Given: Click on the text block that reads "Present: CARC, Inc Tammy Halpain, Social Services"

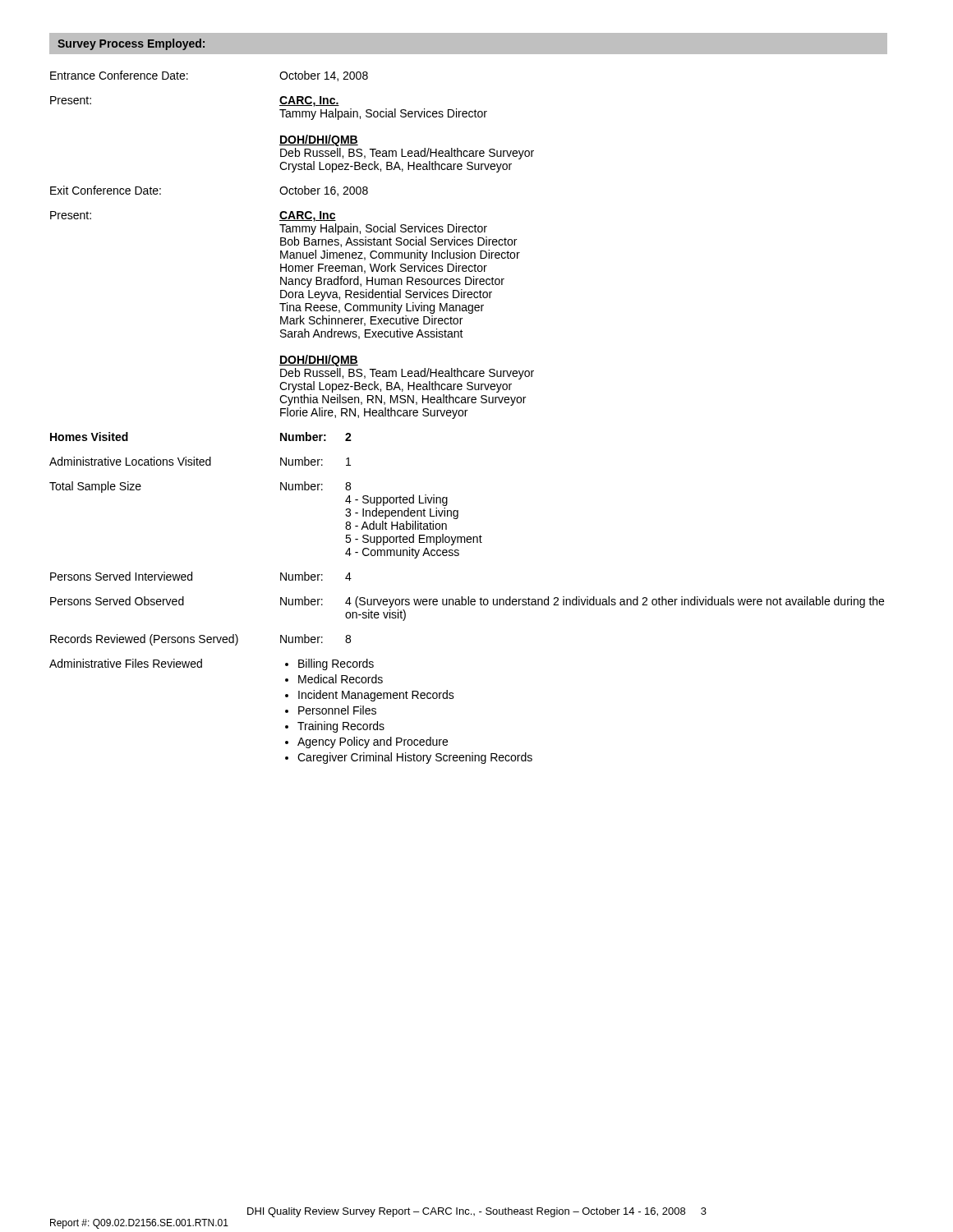Looking at the screenshot, I should pos(468,314).
